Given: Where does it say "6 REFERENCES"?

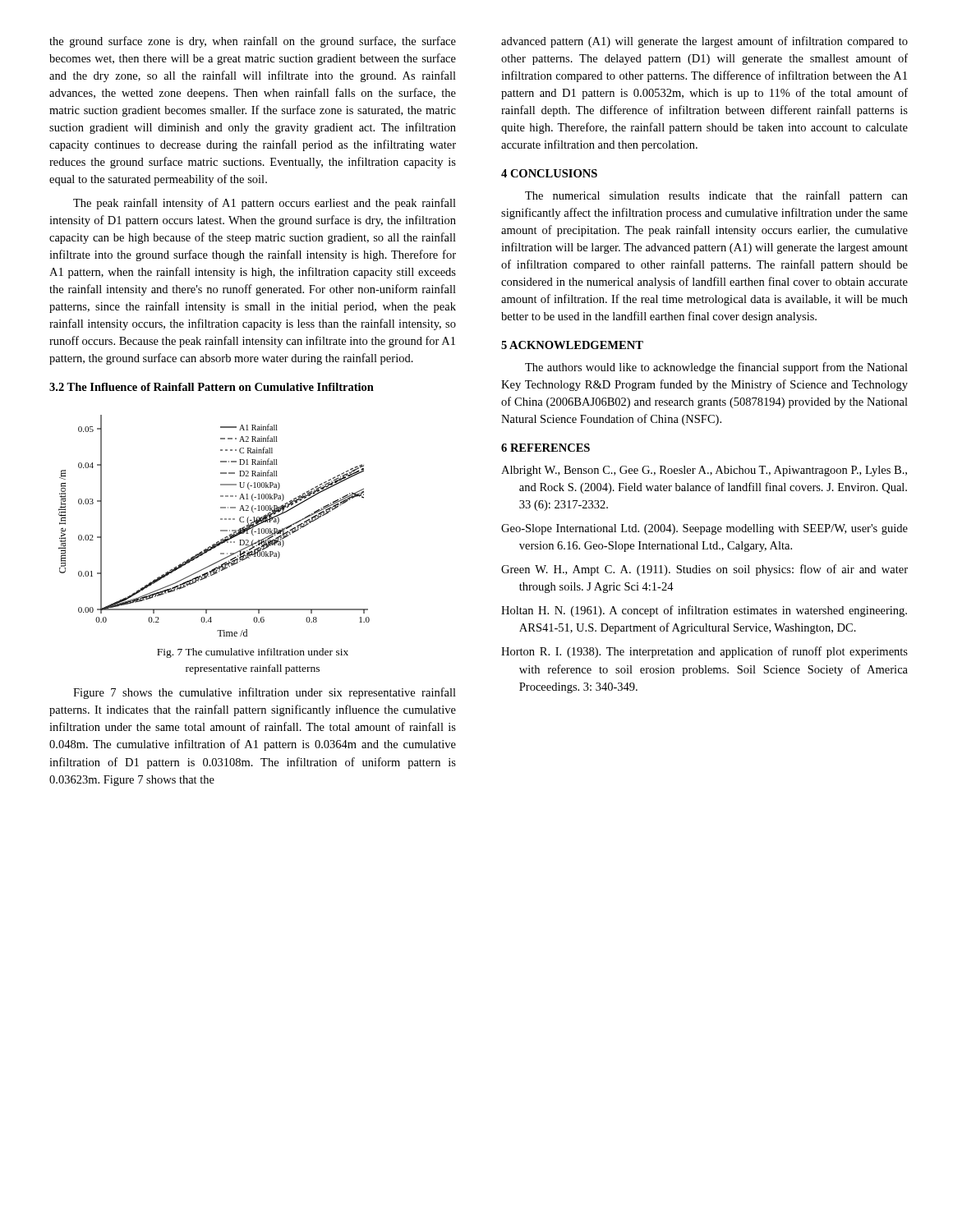Looking at the screenshot, I should (x=546, y=448).
